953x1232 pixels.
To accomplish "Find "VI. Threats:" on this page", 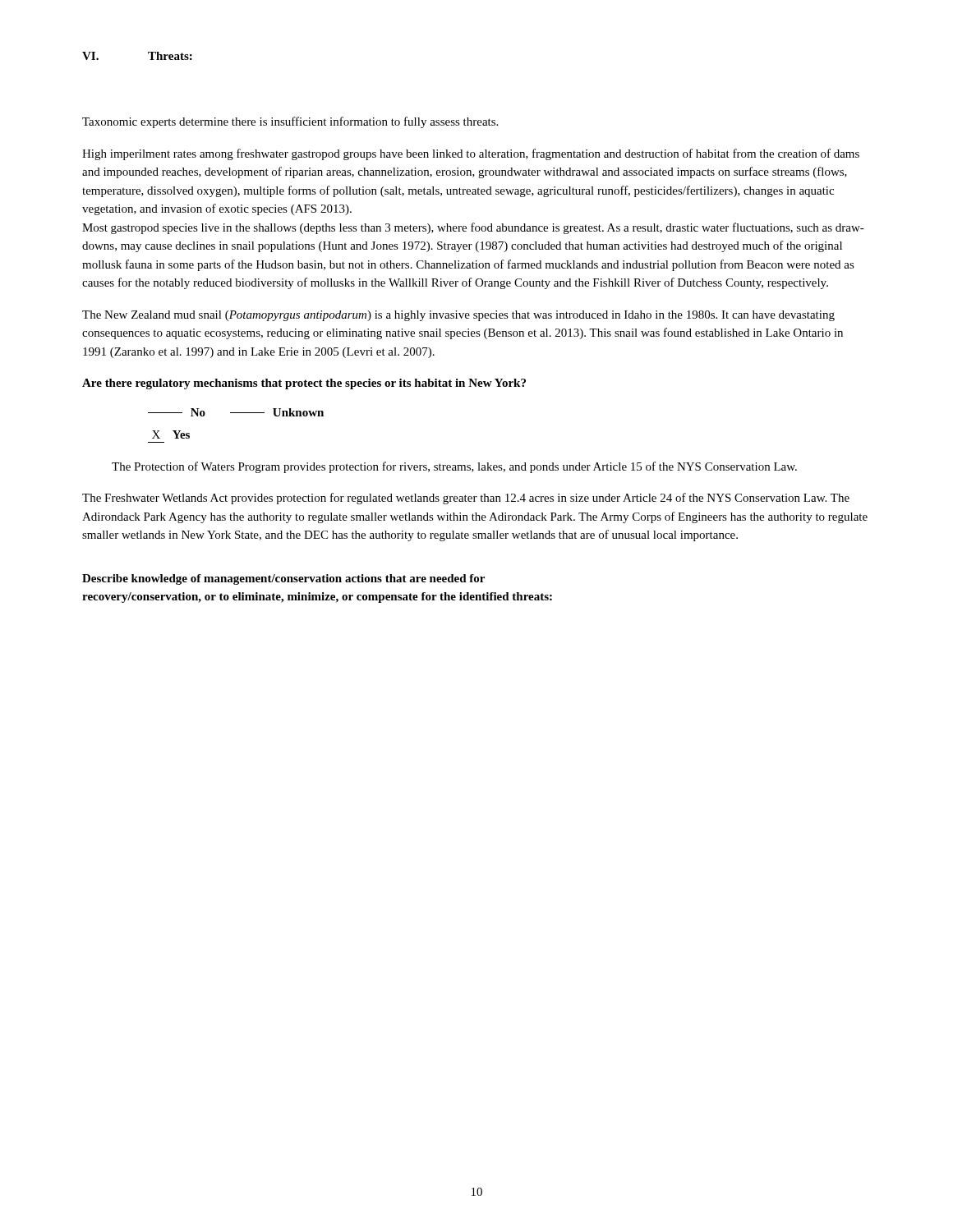I will click(138, 56).
